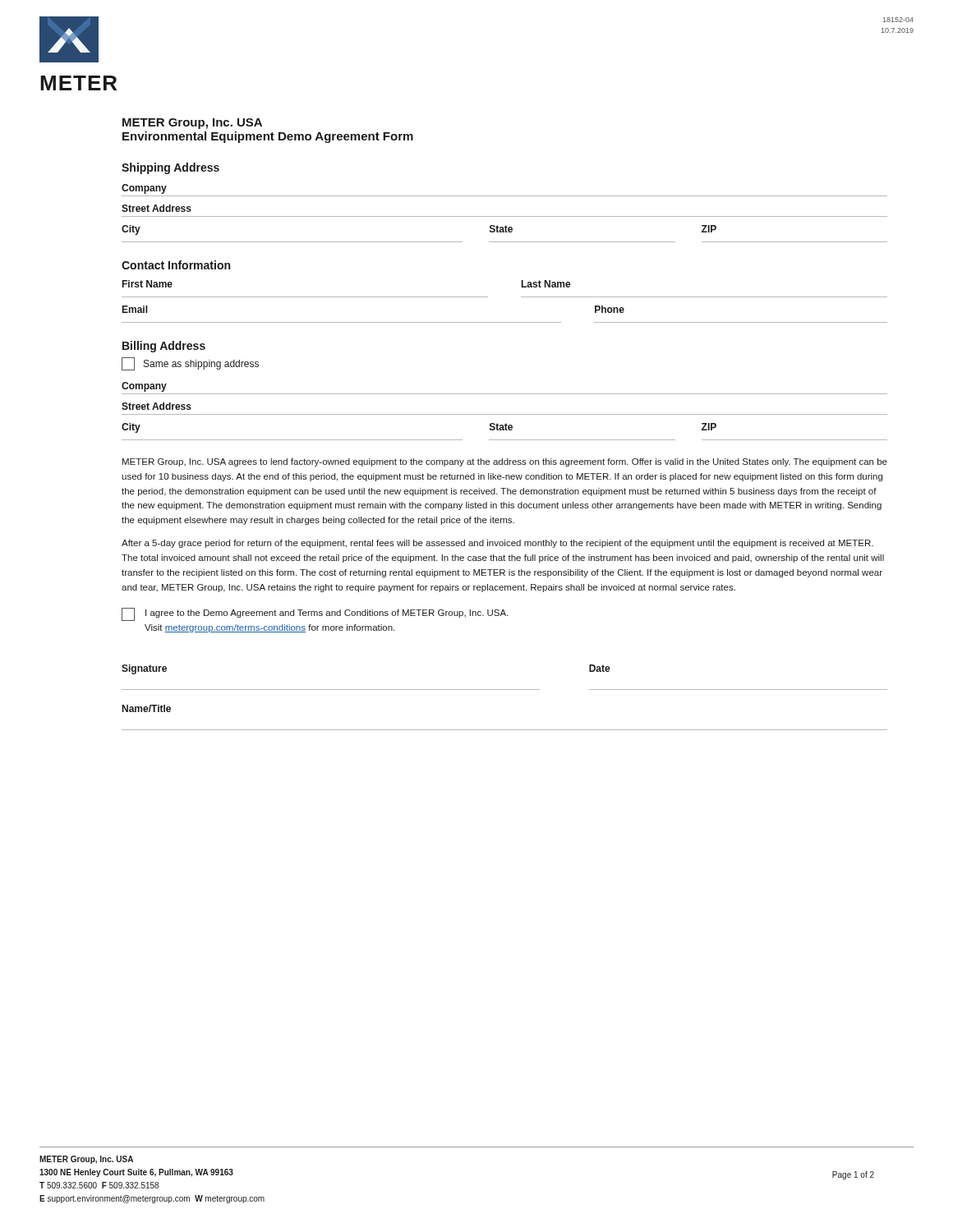Point to the text starting "I agree to the Demo Agreement"
Image resolution: width=953 pixels, height=1232 pixels.
(504, 621)
